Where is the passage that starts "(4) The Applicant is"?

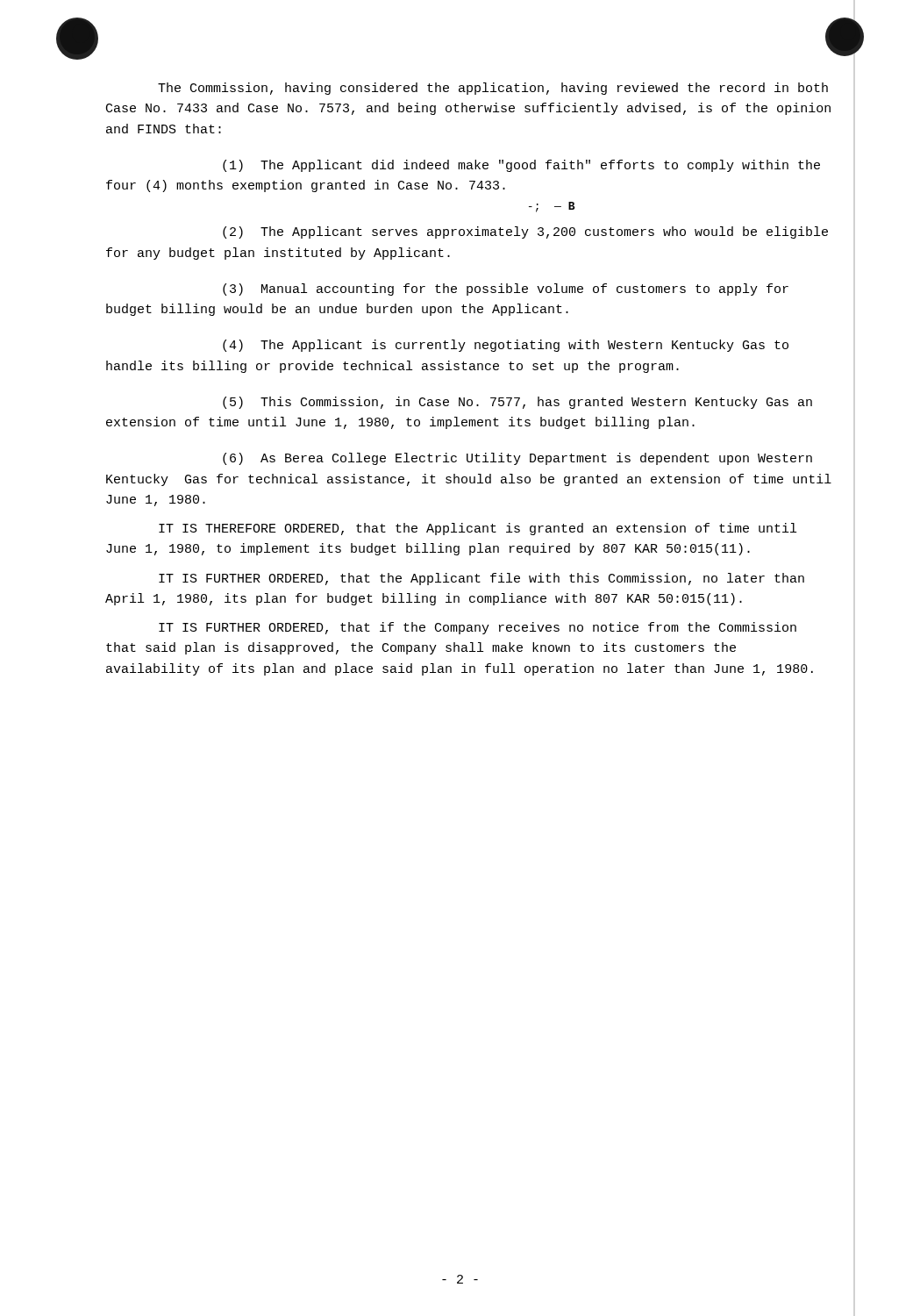click(447, 357)
